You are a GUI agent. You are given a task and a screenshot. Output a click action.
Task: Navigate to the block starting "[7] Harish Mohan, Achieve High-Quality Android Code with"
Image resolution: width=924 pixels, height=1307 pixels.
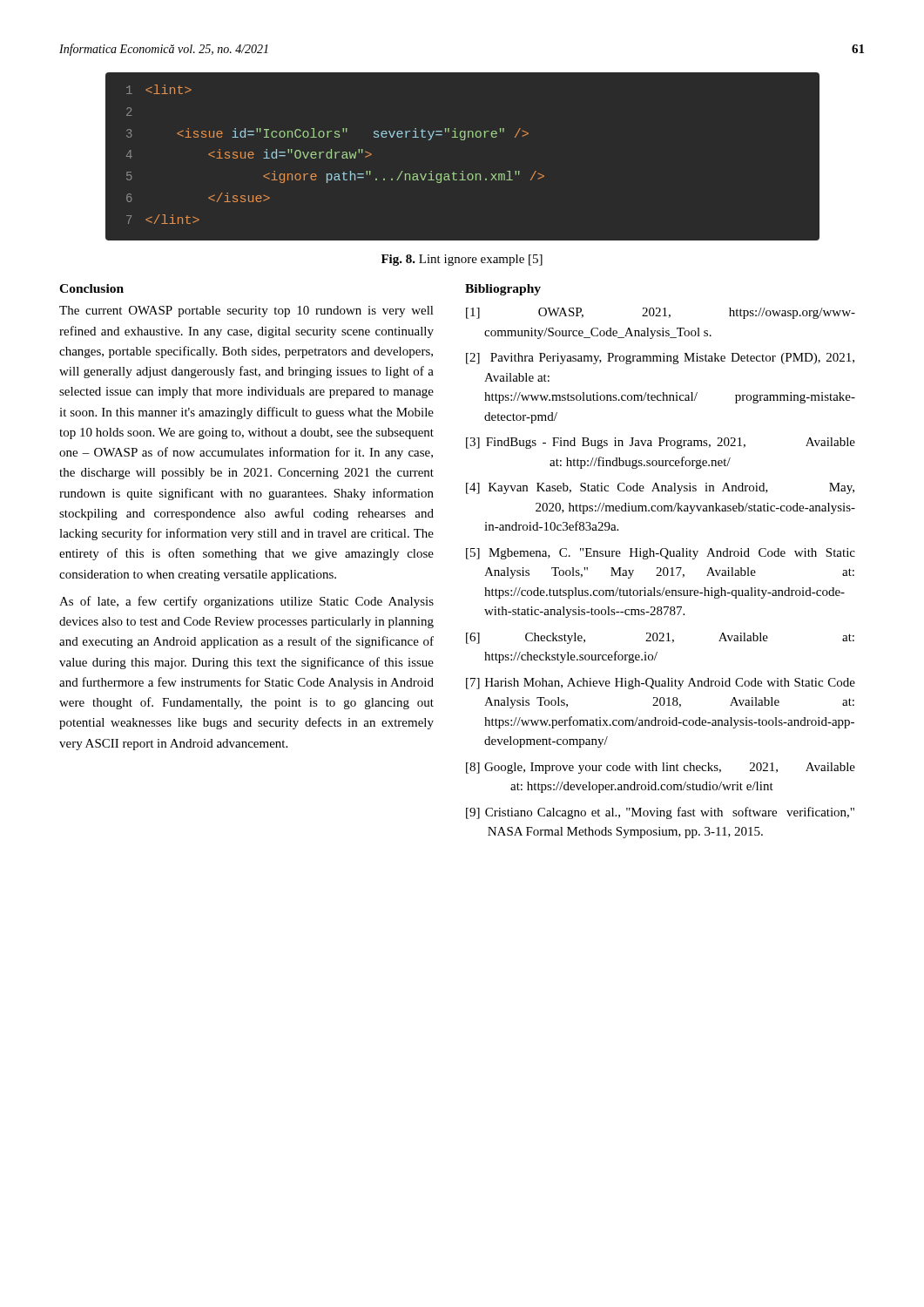(x=660, y=711)
